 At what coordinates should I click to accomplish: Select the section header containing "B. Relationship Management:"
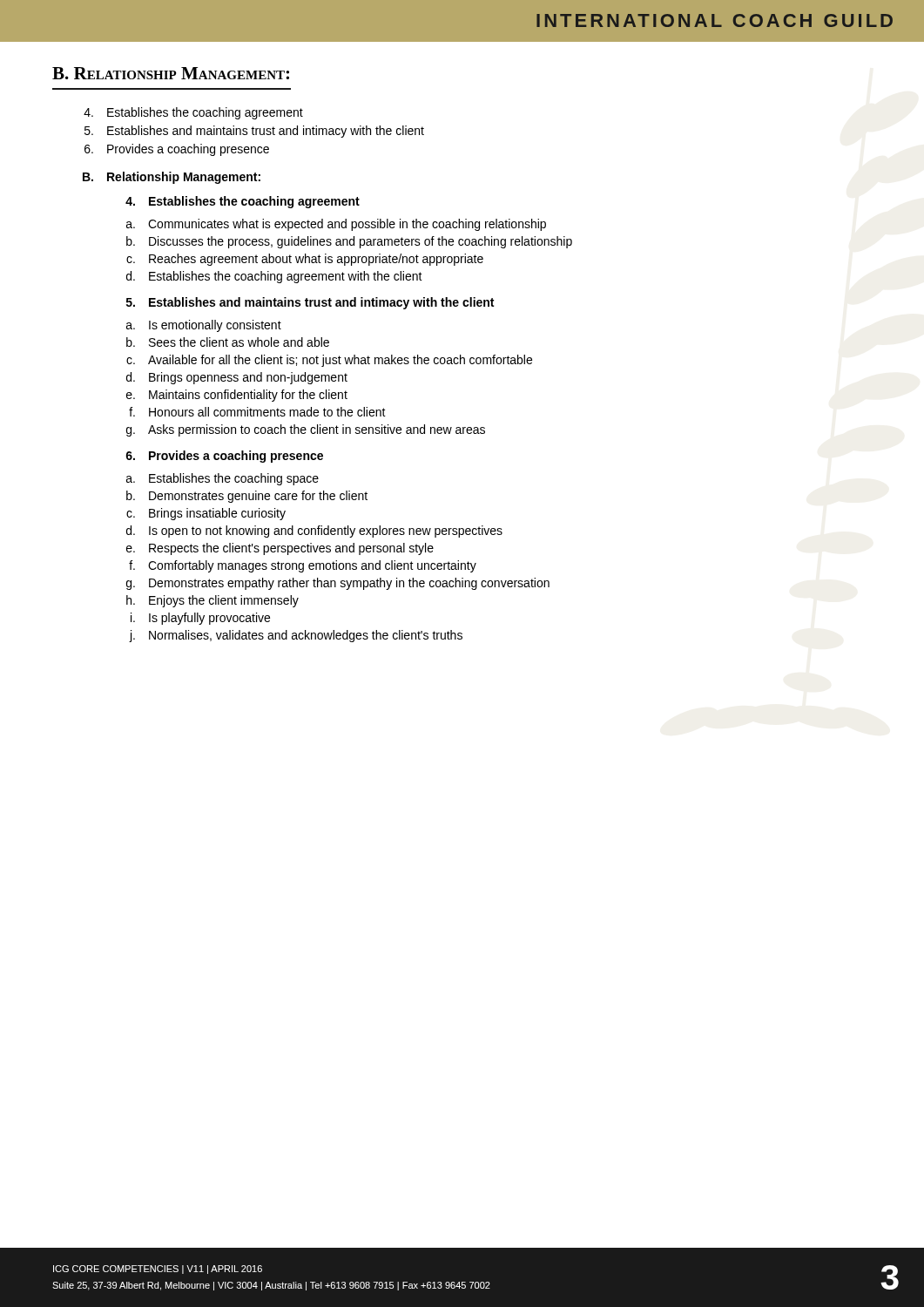coord(157,177)
